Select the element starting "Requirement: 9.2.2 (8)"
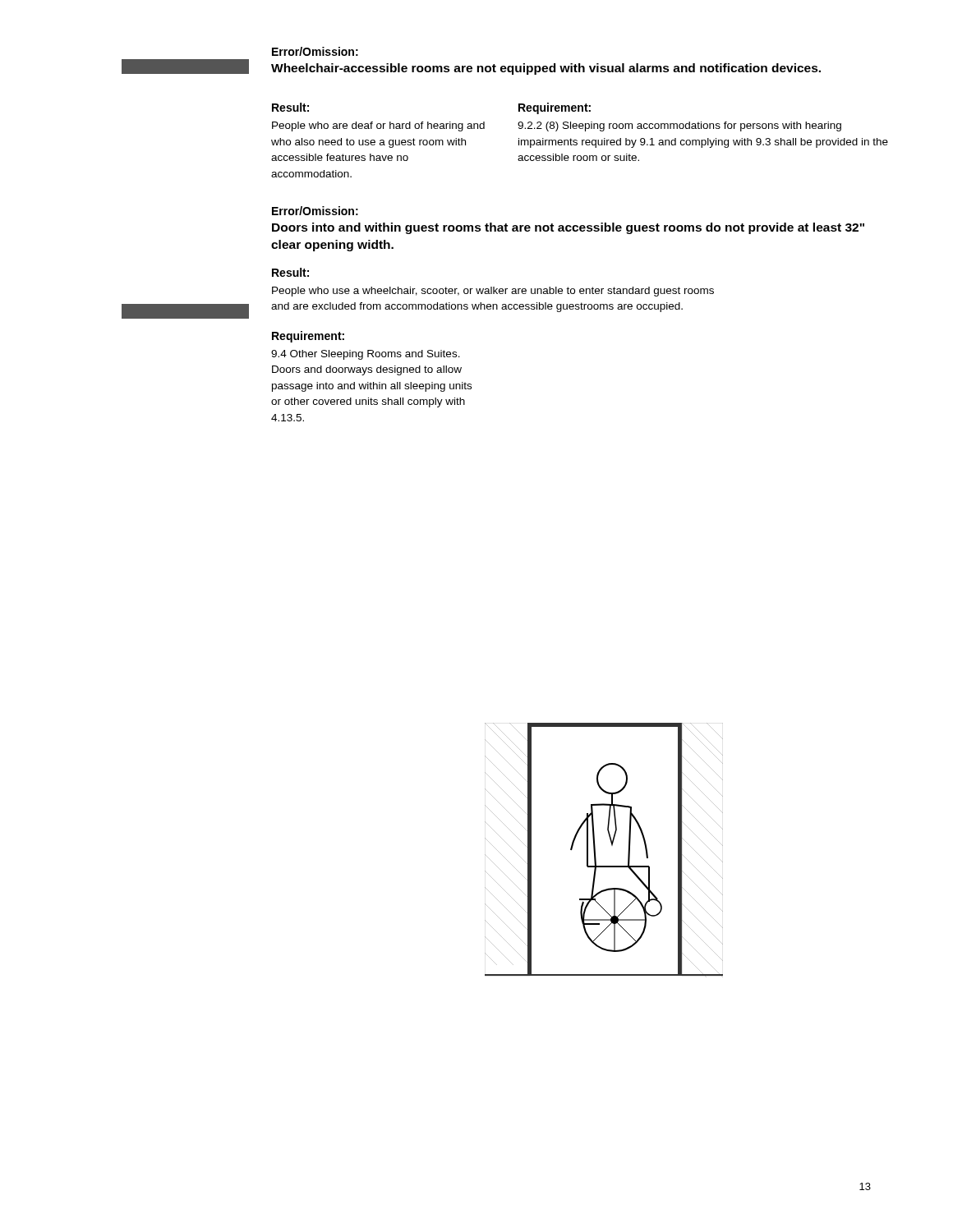This screenshot has height=1232, width=953. pyautogui.click(x=707, y=133)
